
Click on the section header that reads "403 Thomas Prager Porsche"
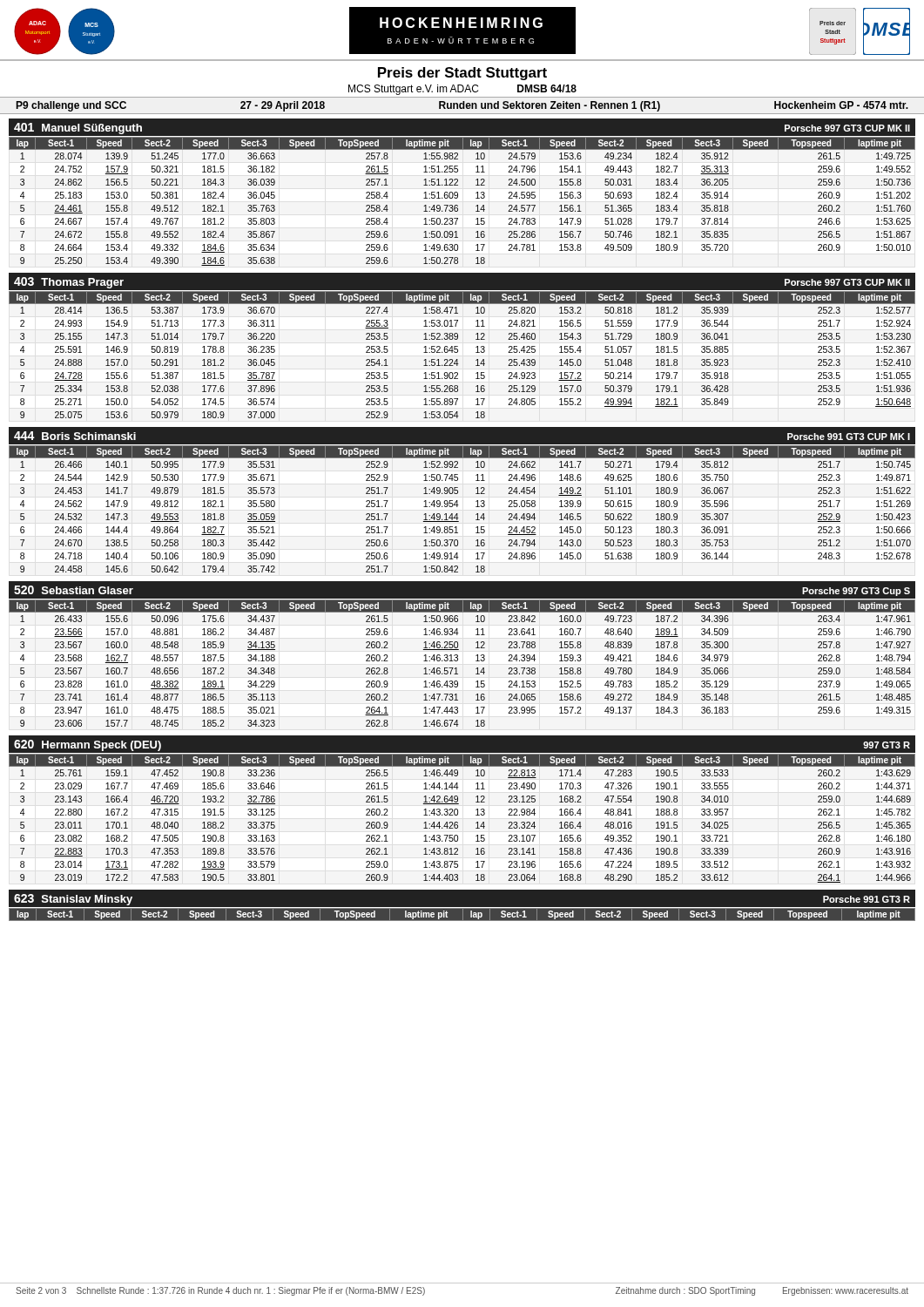coord(462,281)
